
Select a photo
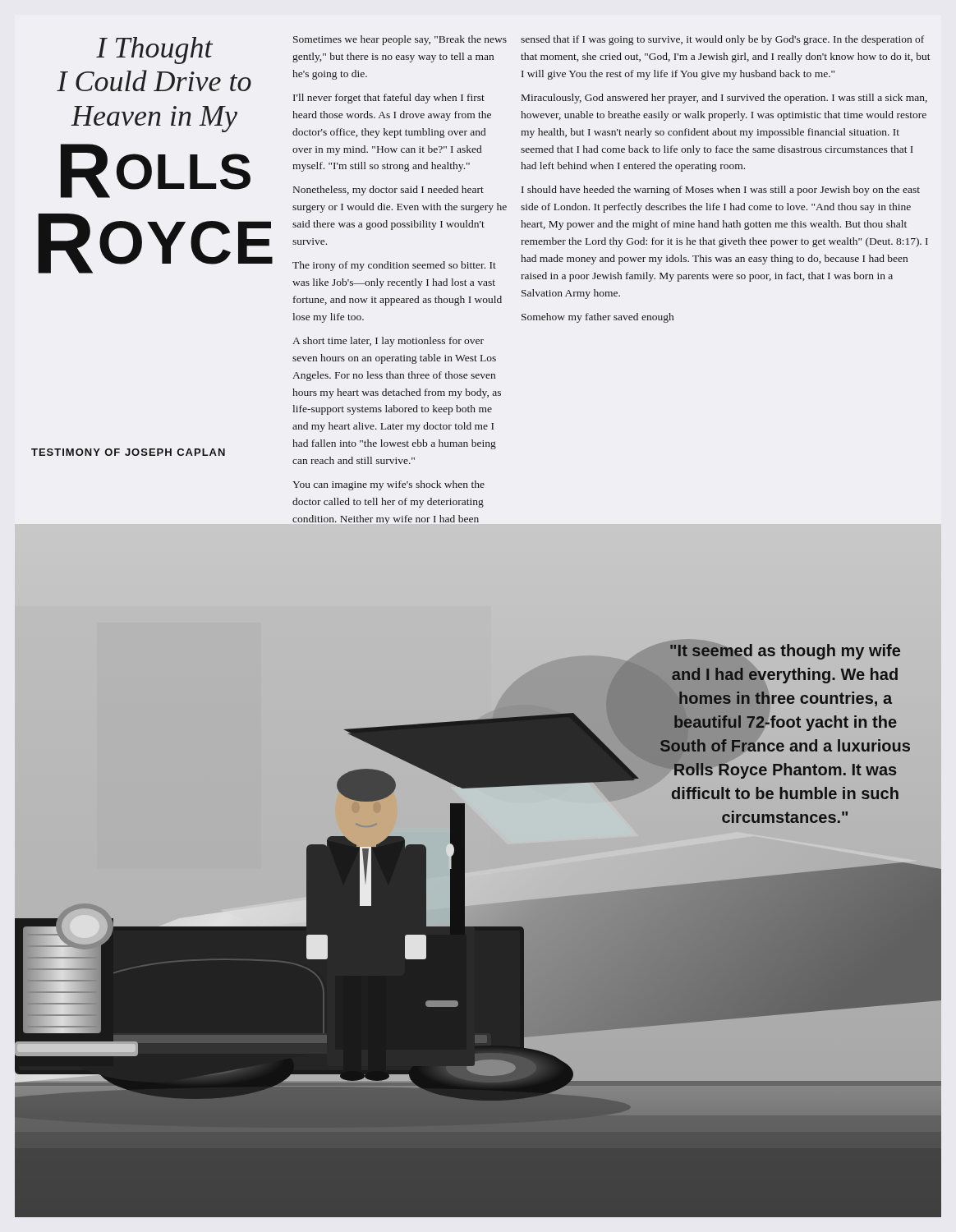pyautogui.click(x=478, y=871)
